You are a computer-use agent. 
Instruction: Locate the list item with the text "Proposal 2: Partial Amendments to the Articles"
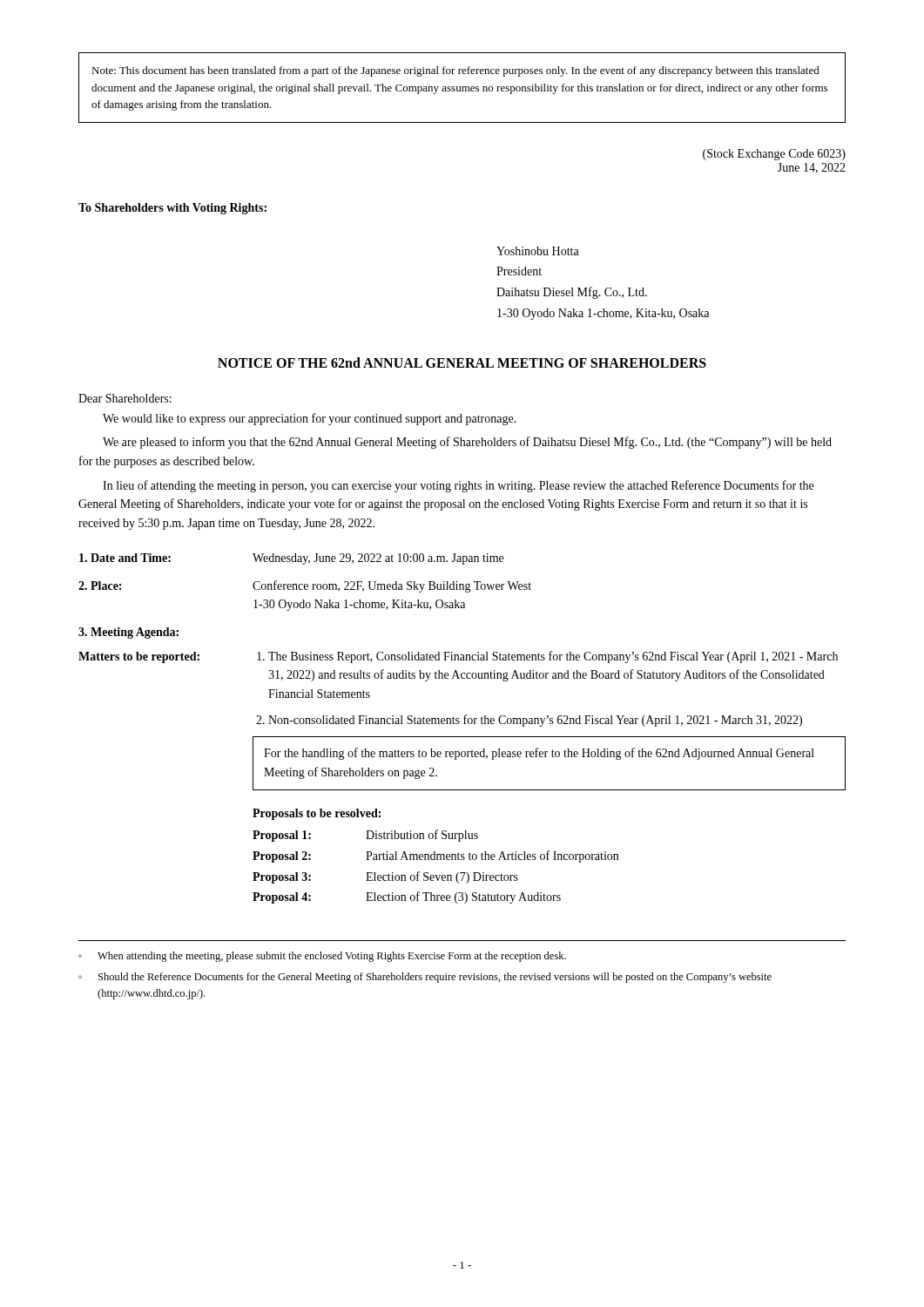(549, 856)
